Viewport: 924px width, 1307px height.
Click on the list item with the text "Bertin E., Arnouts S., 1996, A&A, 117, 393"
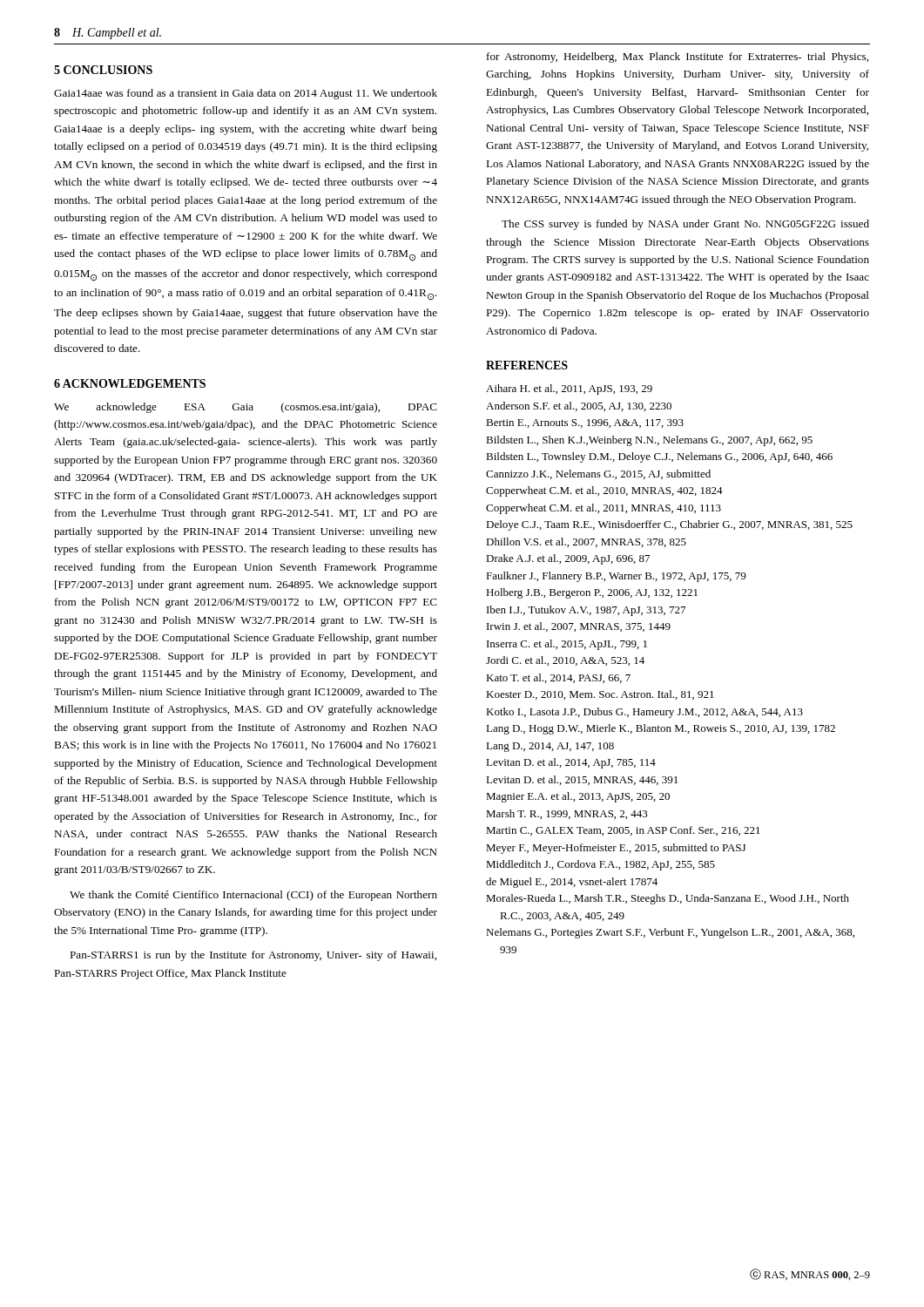585,422
